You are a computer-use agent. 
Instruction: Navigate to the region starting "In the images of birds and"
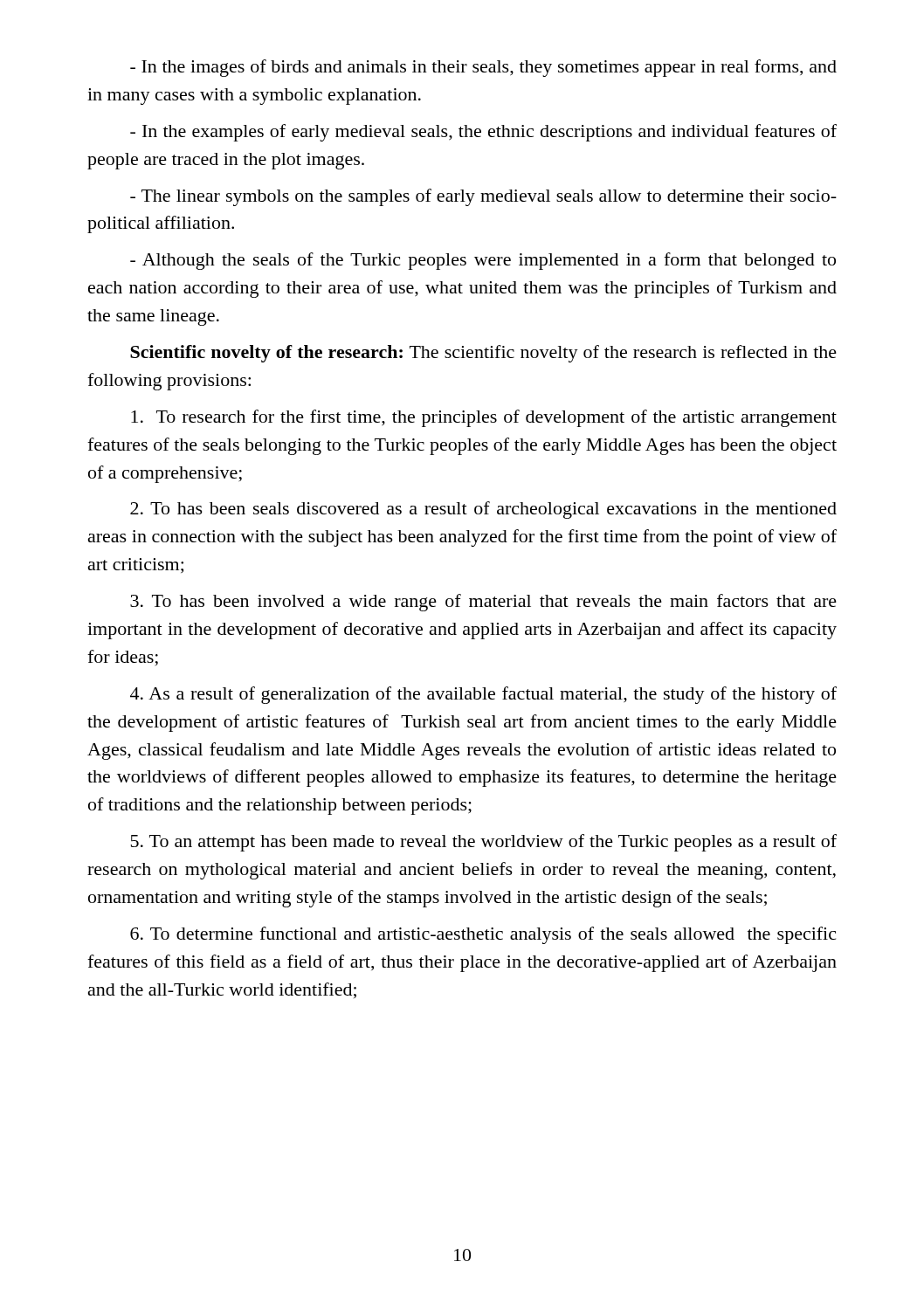click(x=462, y=80)
